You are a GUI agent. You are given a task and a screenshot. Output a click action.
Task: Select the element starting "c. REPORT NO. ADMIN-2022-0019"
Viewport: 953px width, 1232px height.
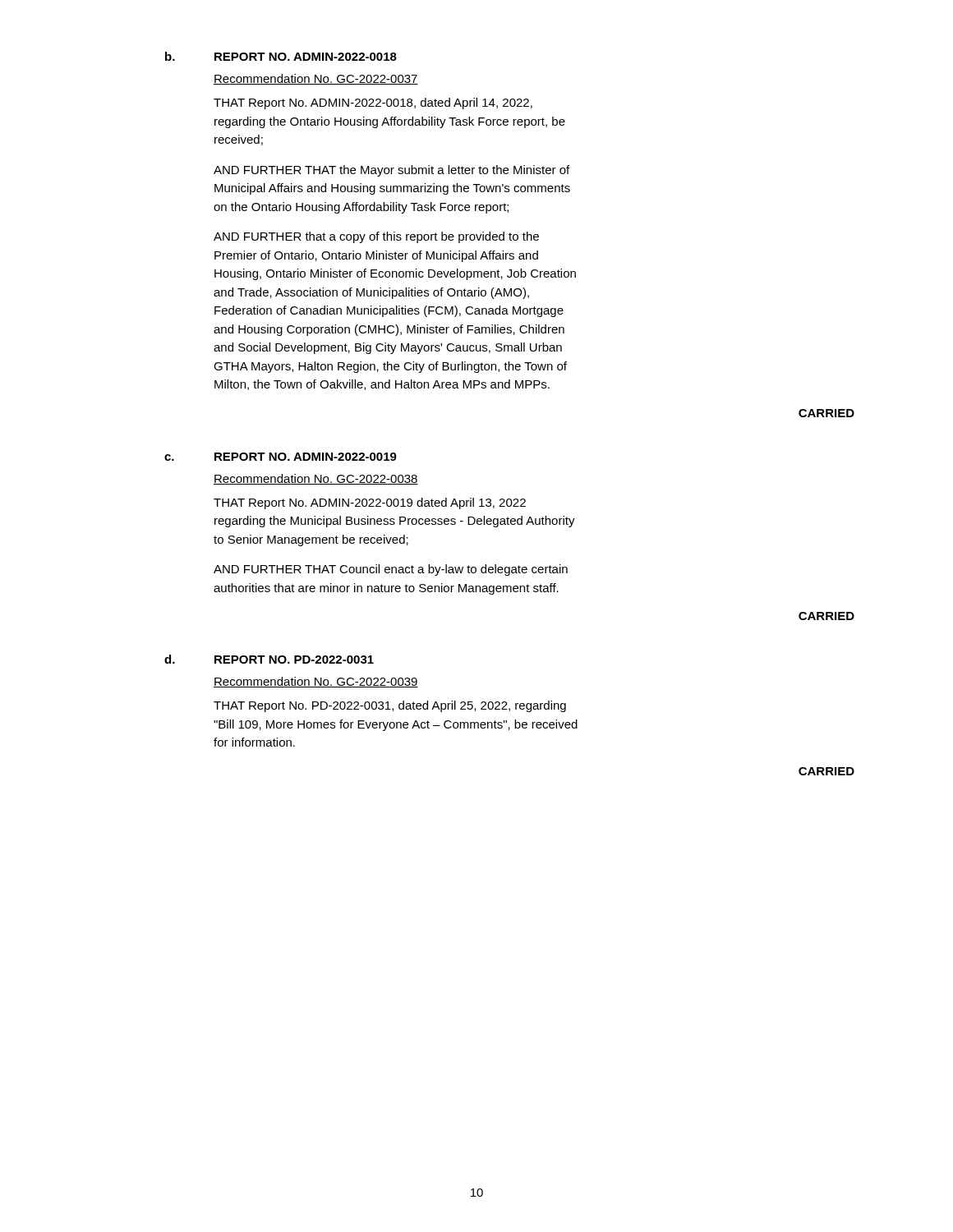click(x=280, y=456)
